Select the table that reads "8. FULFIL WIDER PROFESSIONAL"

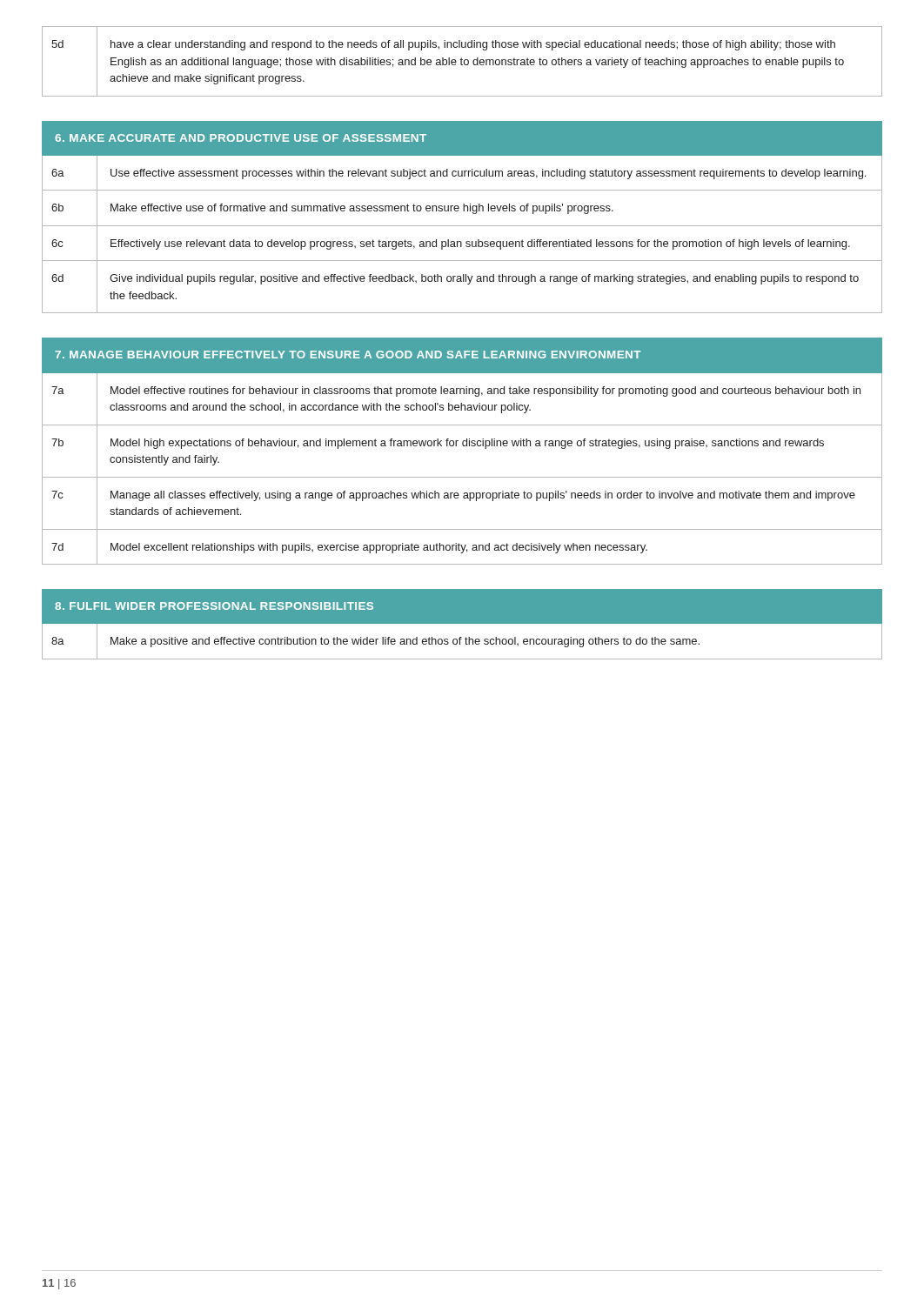[462, 624]
